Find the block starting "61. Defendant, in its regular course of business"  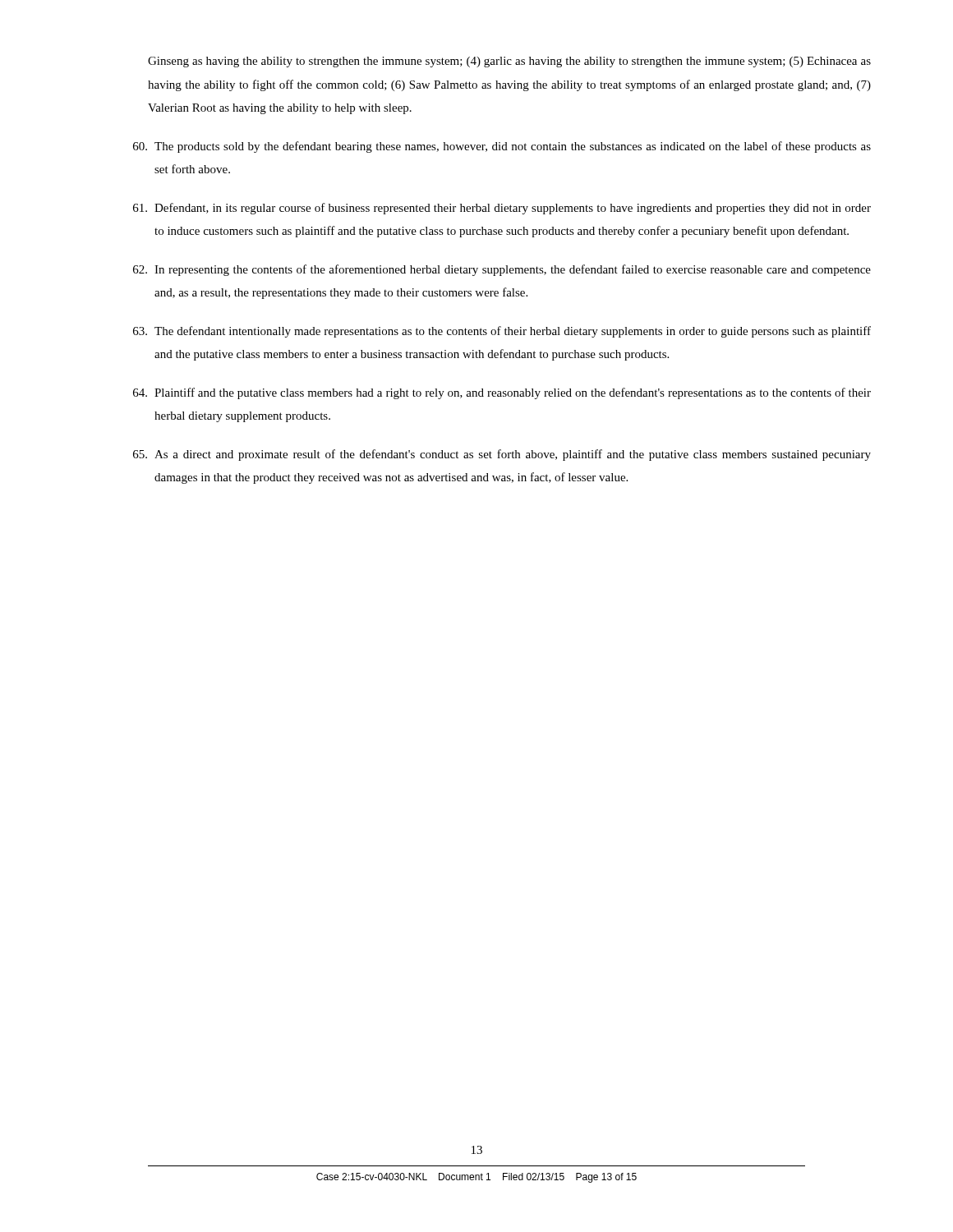click(485, 219)
